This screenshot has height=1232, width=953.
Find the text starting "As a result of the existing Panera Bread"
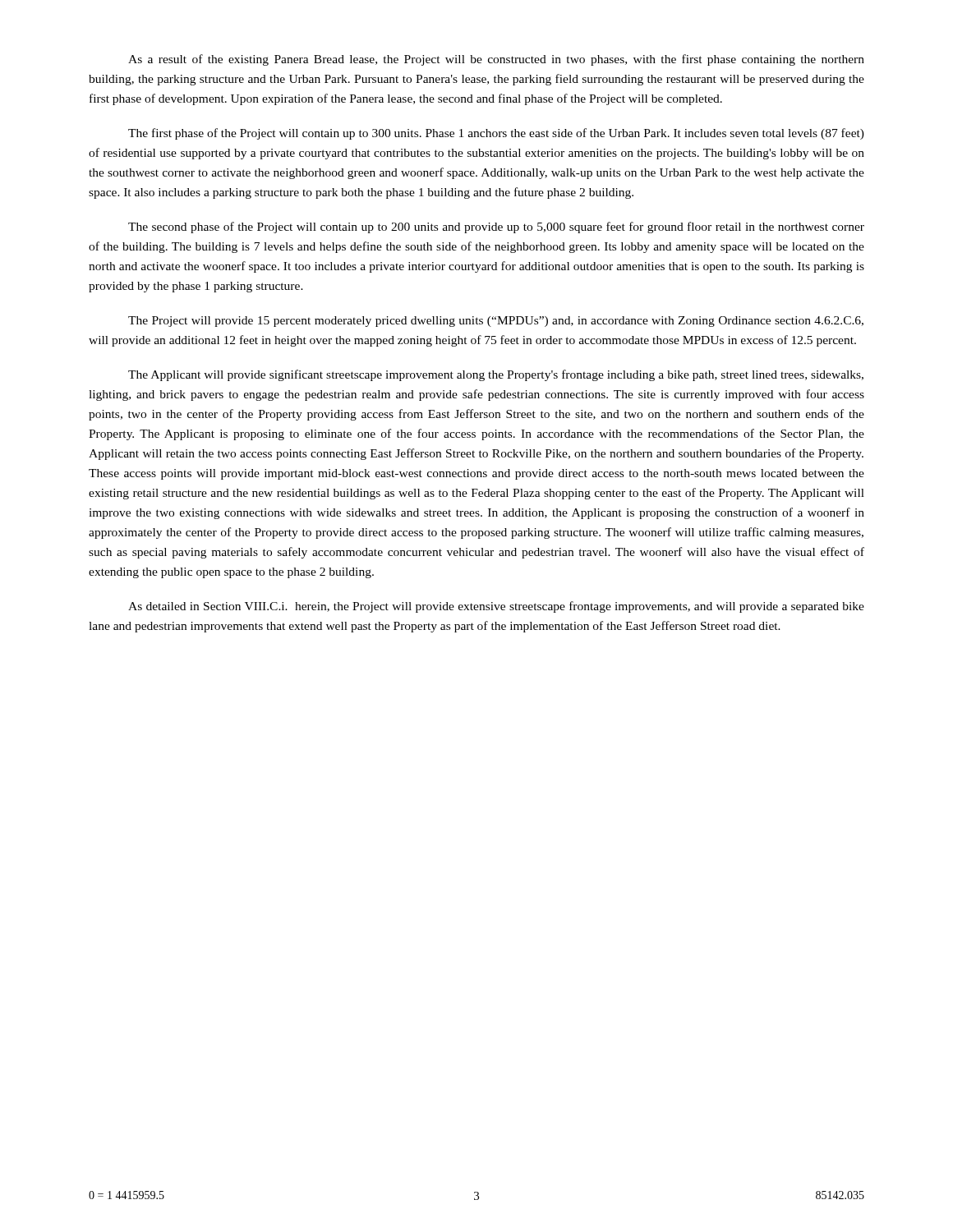(476, 78)
